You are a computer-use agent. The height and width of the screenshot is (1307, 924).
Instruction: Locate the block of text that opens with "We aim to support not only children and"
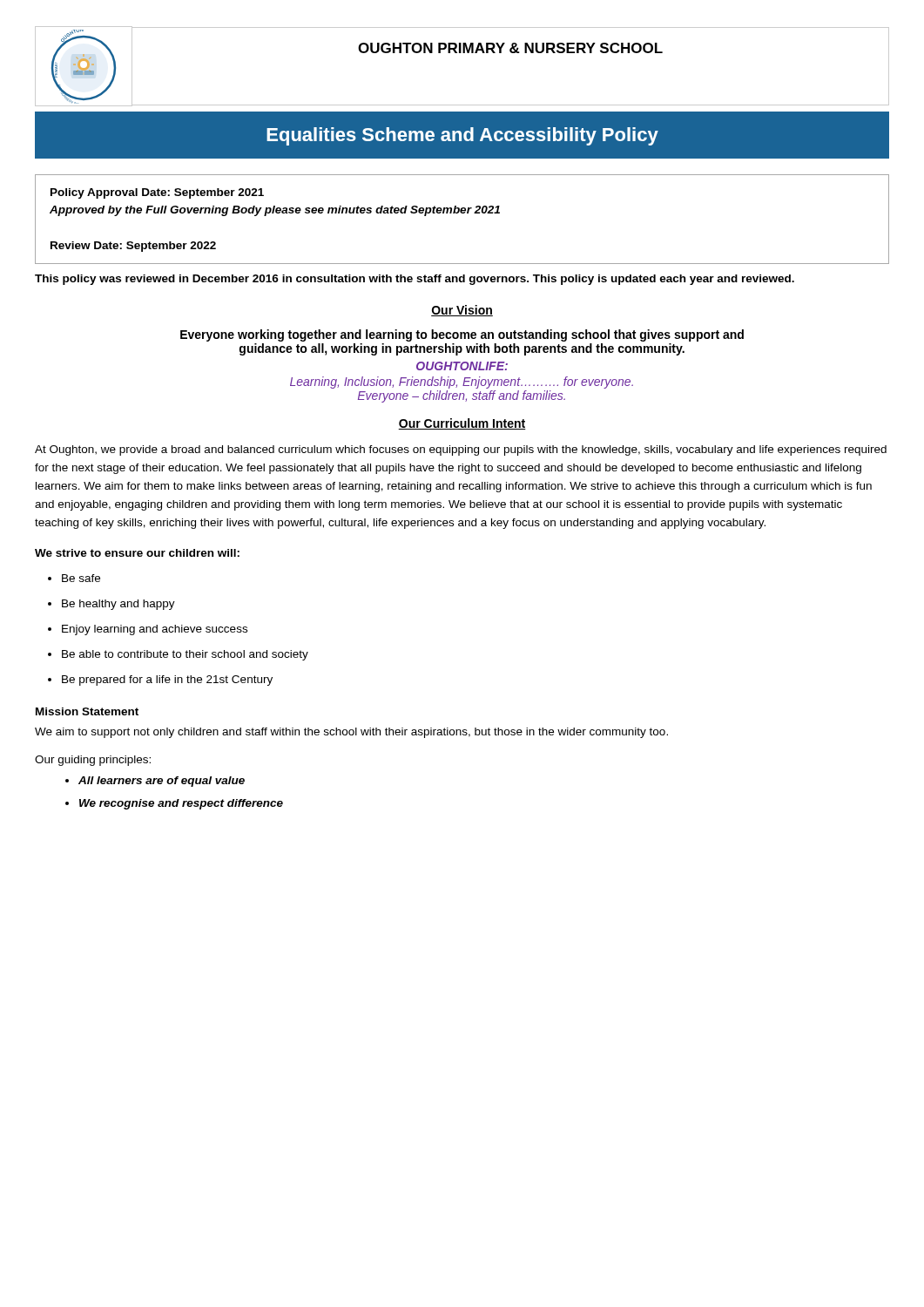tap(352, 731)
